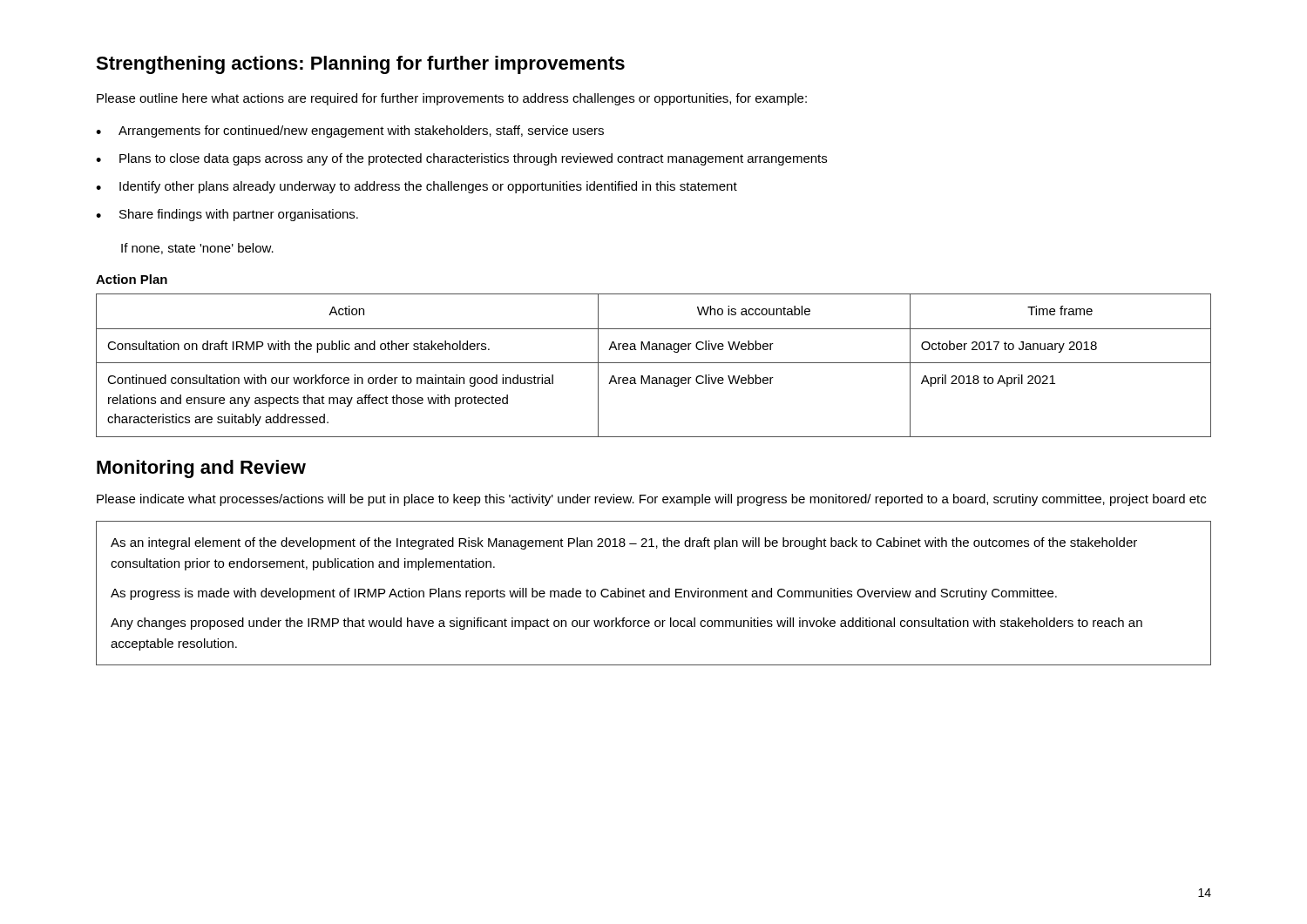1307x924 pixels.
Task: Find the text block containing "If none, state"
Action: [x=197, y=247]
